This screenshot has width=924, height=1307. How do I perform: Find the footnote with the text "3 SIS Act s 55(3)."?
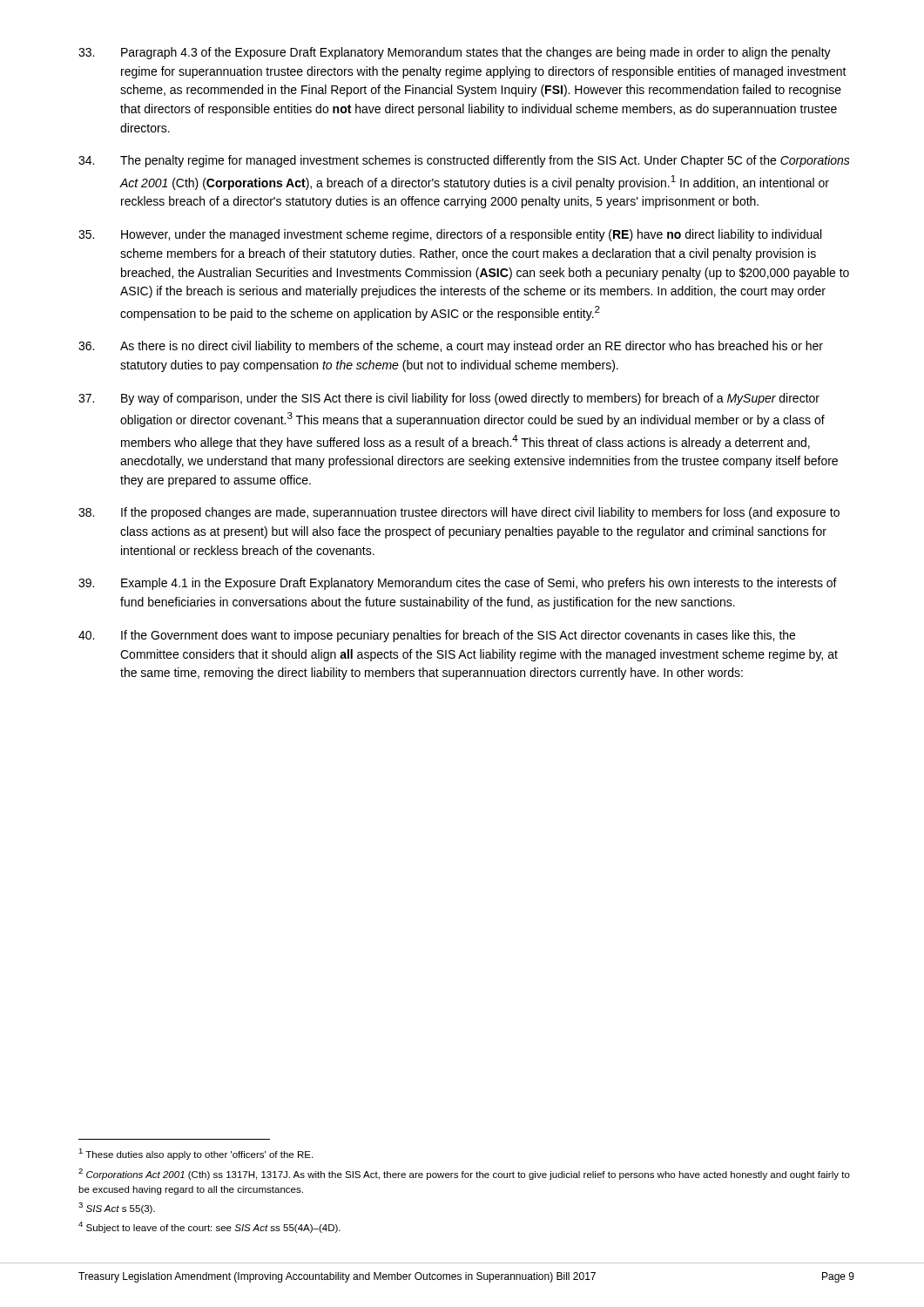pos(117,1207)
